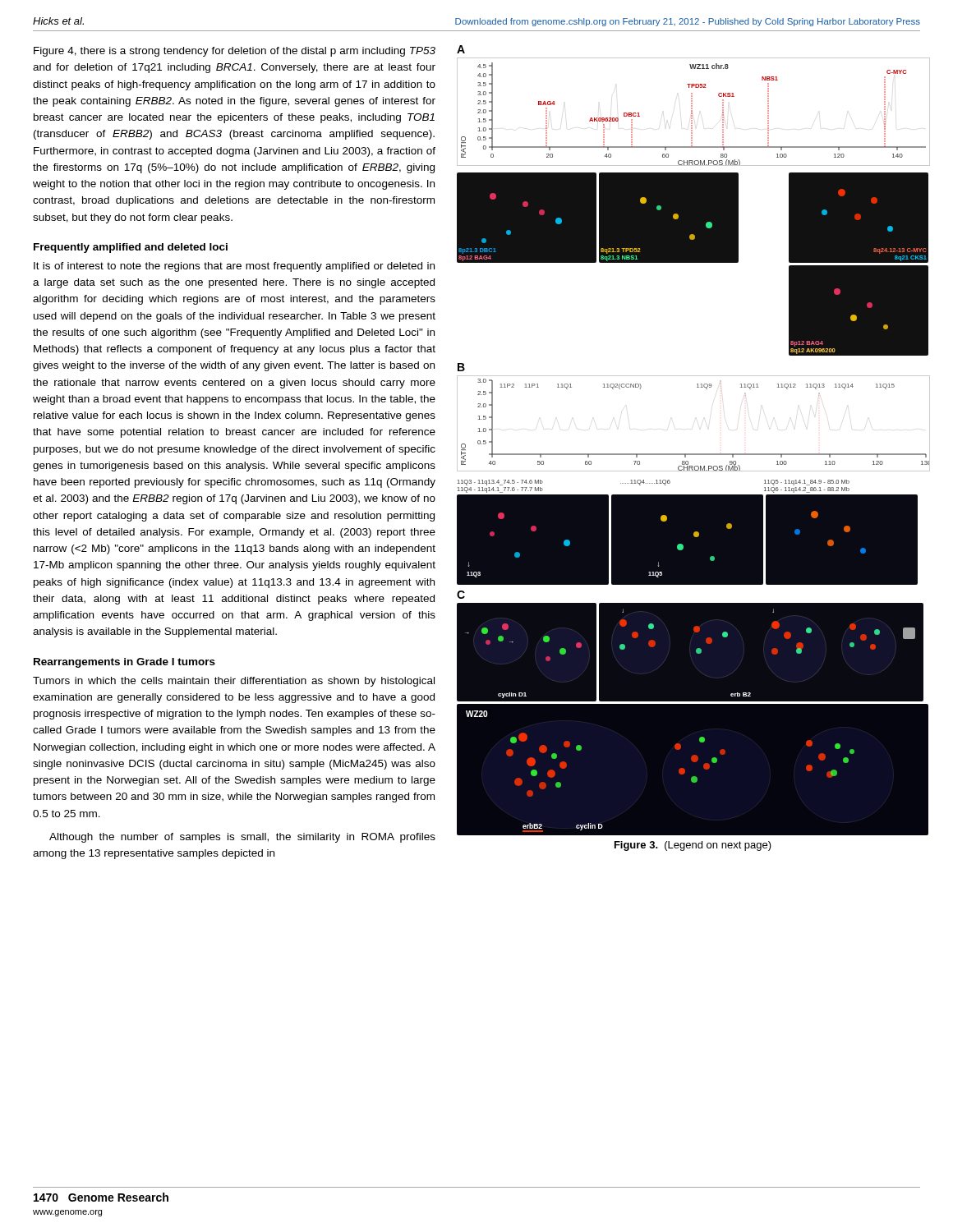Point to the text starting "Frequently amplified and deleted"
This screenshot has width=953, height=1232.
131,247
